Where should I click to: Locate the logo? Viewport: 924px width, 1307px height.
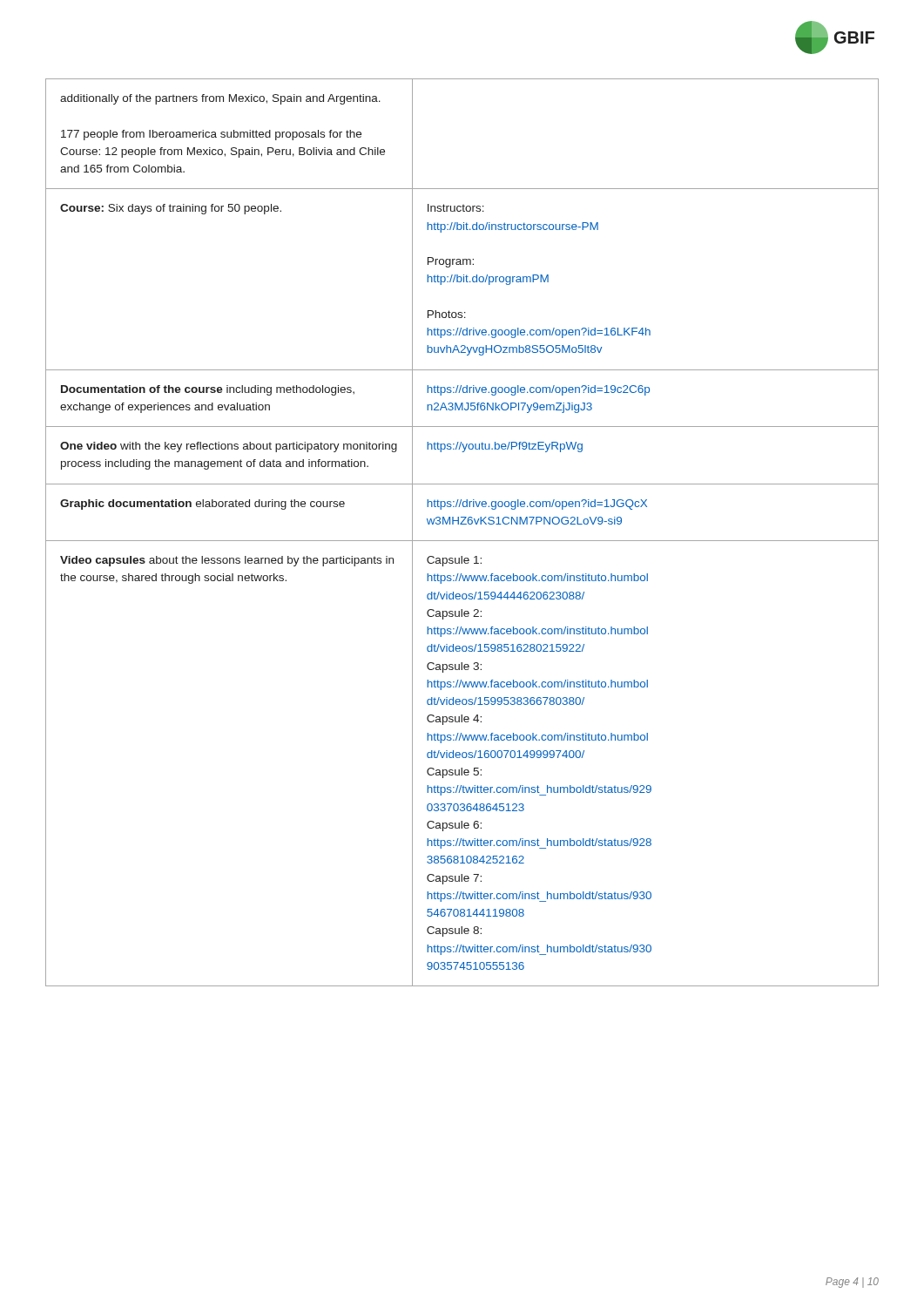click(x=843, y=37)
